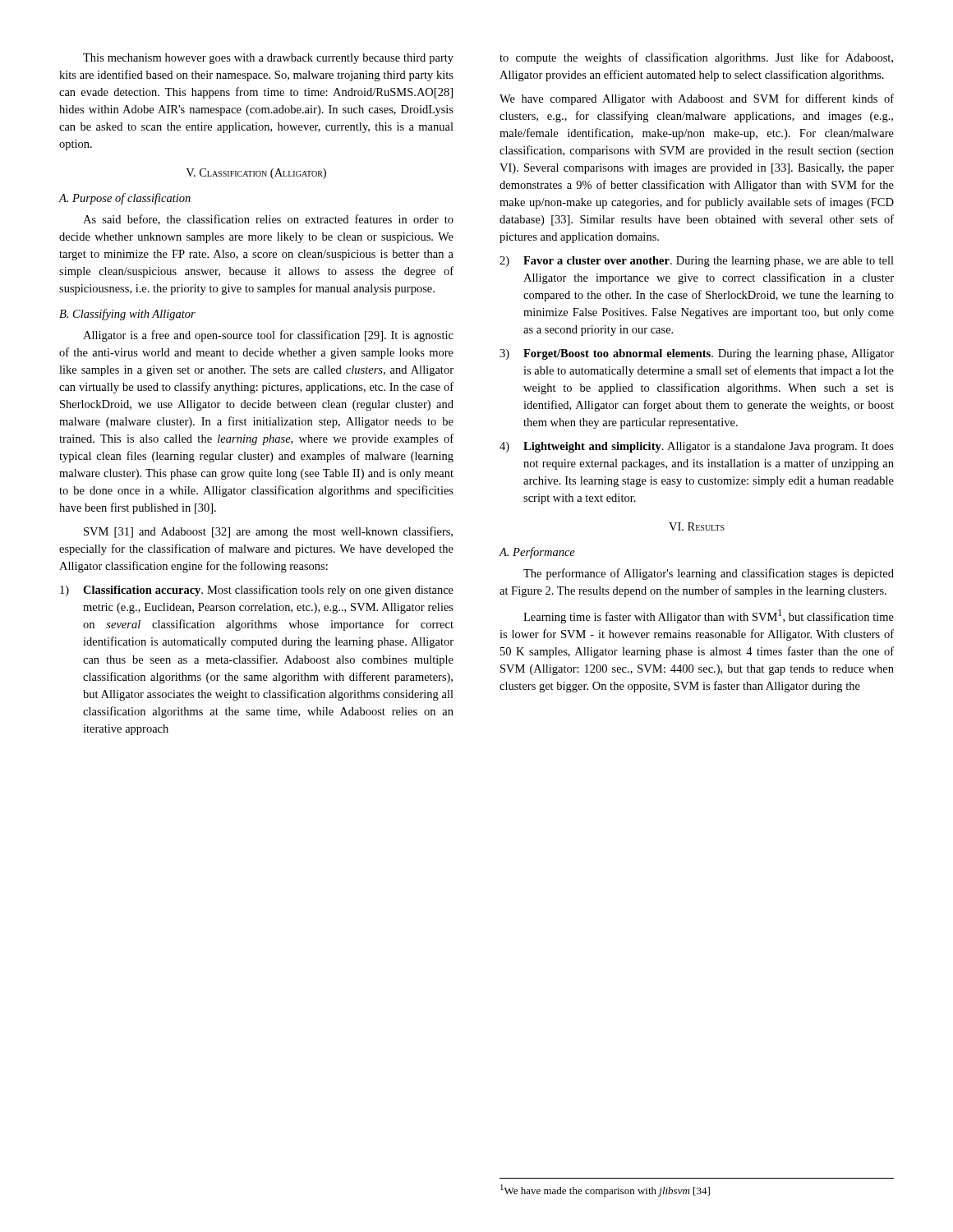
Task: Locate the text block that reads "SVM [31] and Adaboost [32] are"
Action: pos(256,549)
